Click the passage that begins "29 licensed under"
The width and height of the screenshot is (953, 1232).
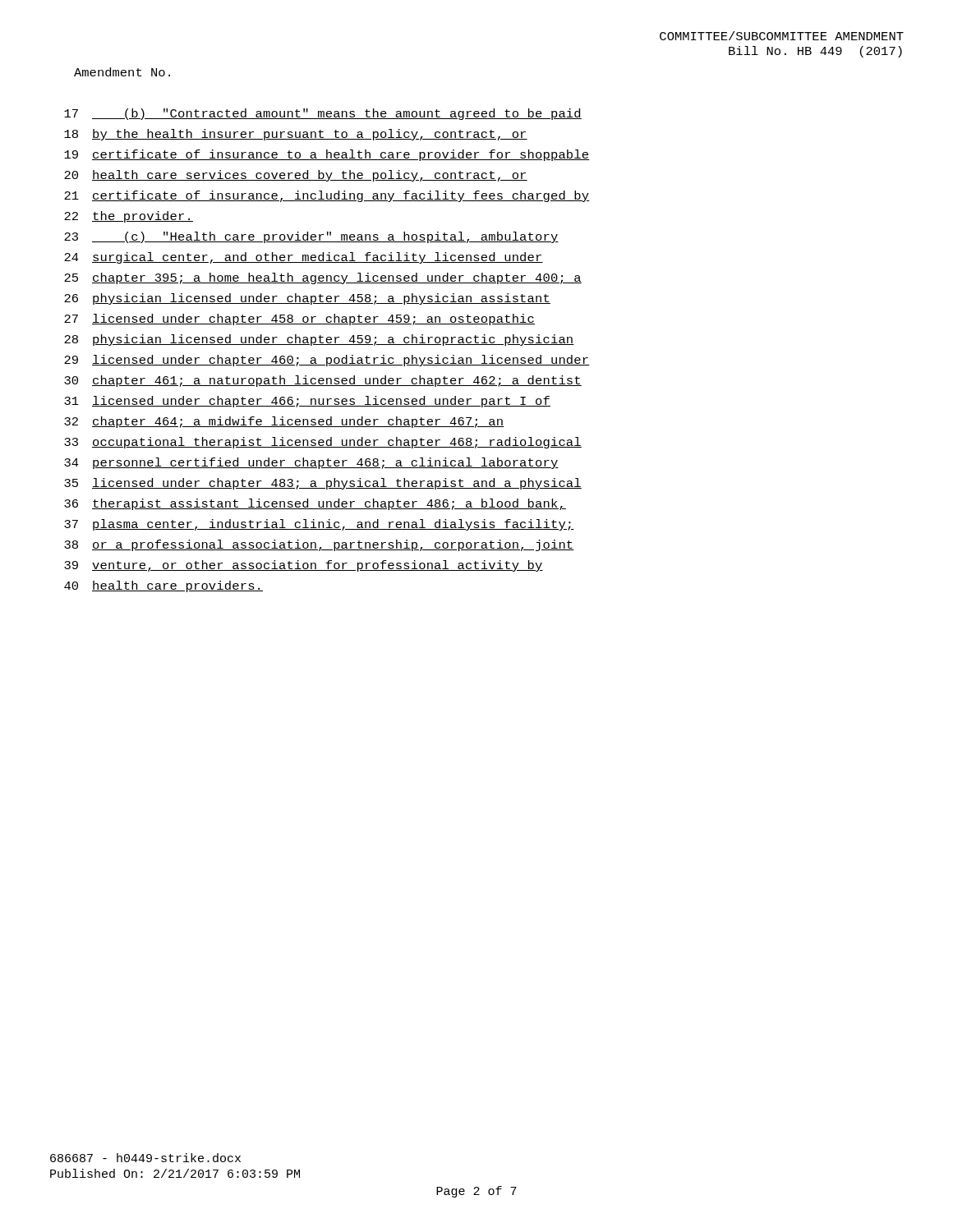click(476, 361)
